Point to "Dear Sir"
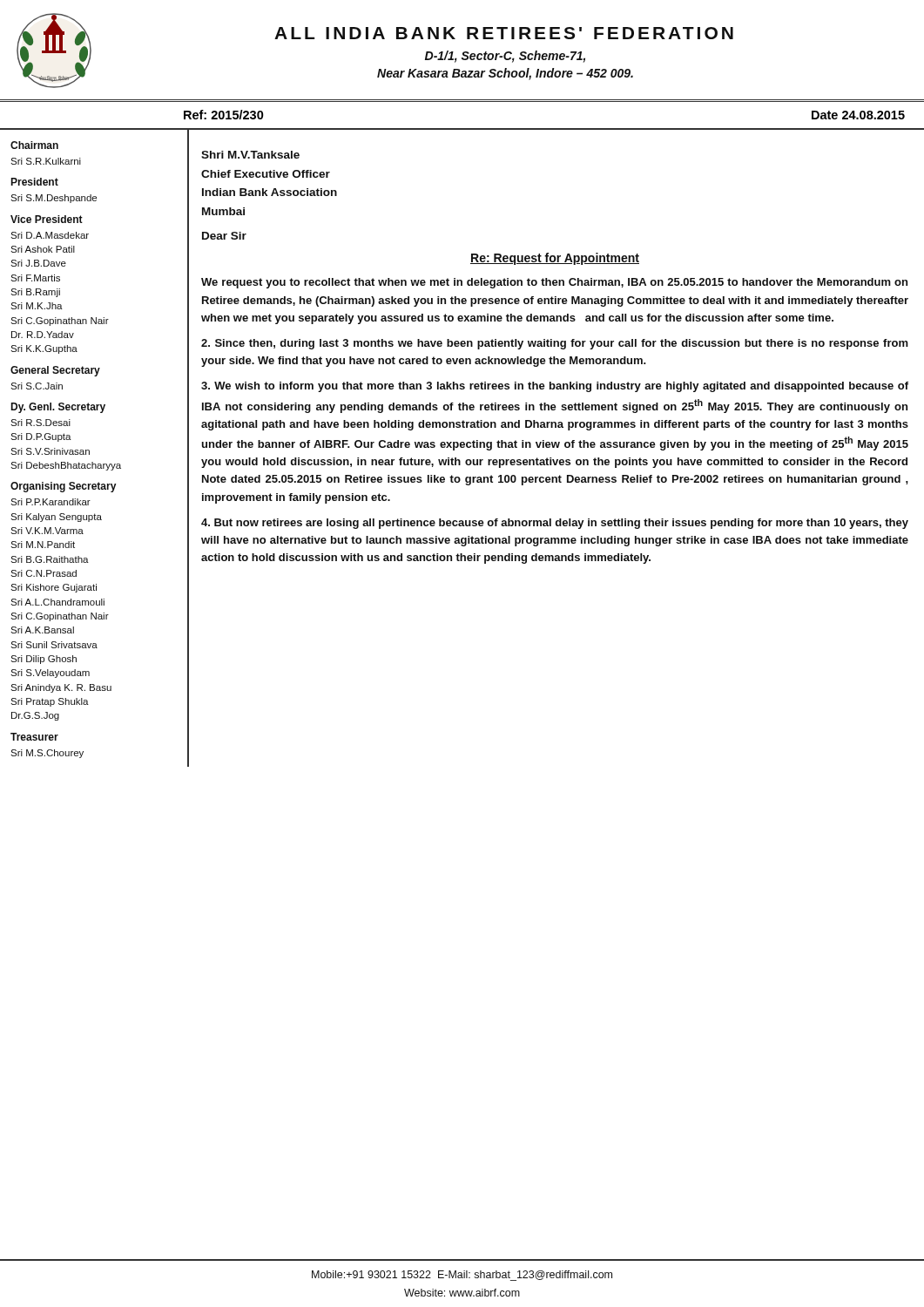 [x=224, y=236]
